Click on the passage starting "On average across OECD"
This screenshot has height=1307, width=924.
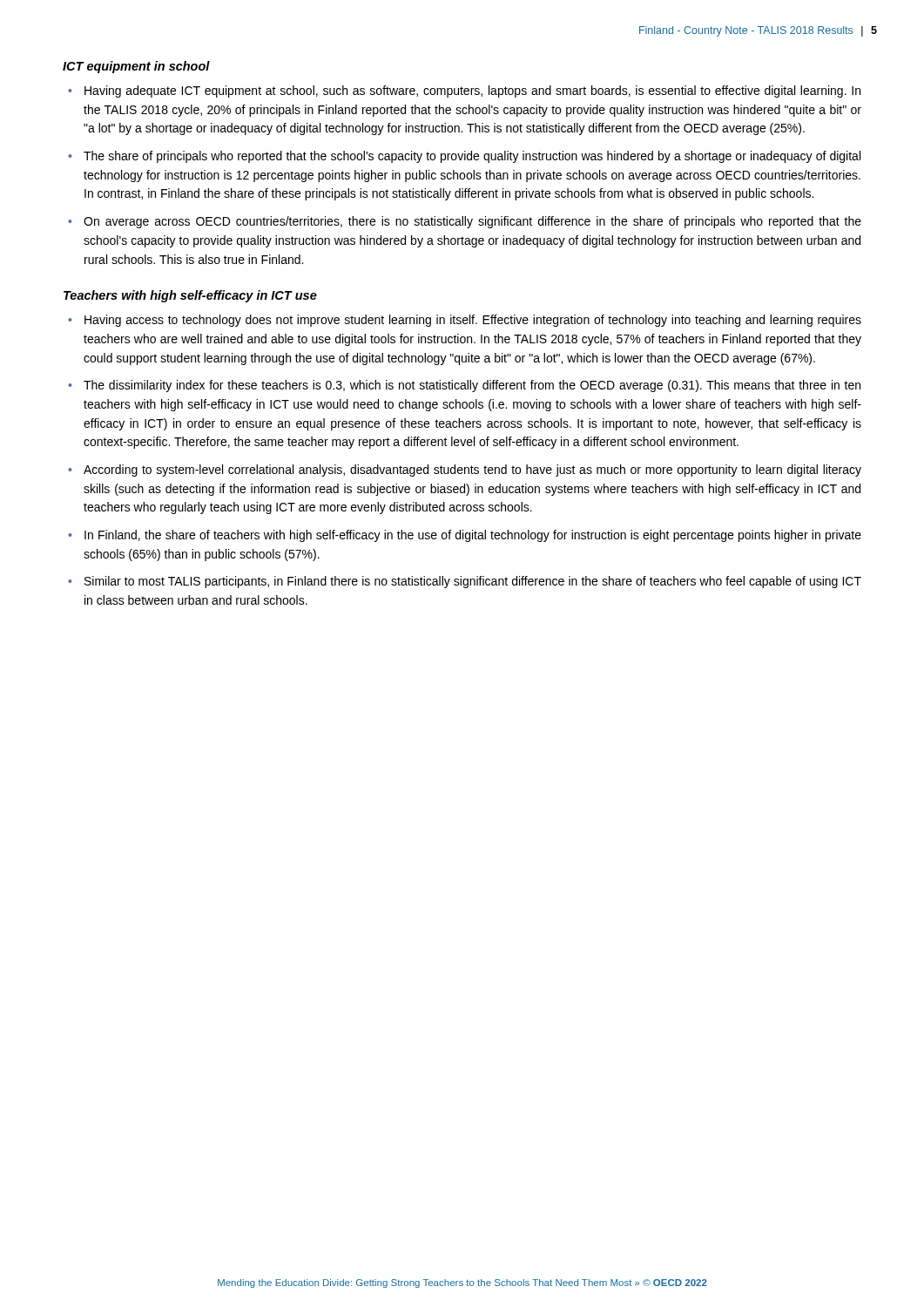472,240
